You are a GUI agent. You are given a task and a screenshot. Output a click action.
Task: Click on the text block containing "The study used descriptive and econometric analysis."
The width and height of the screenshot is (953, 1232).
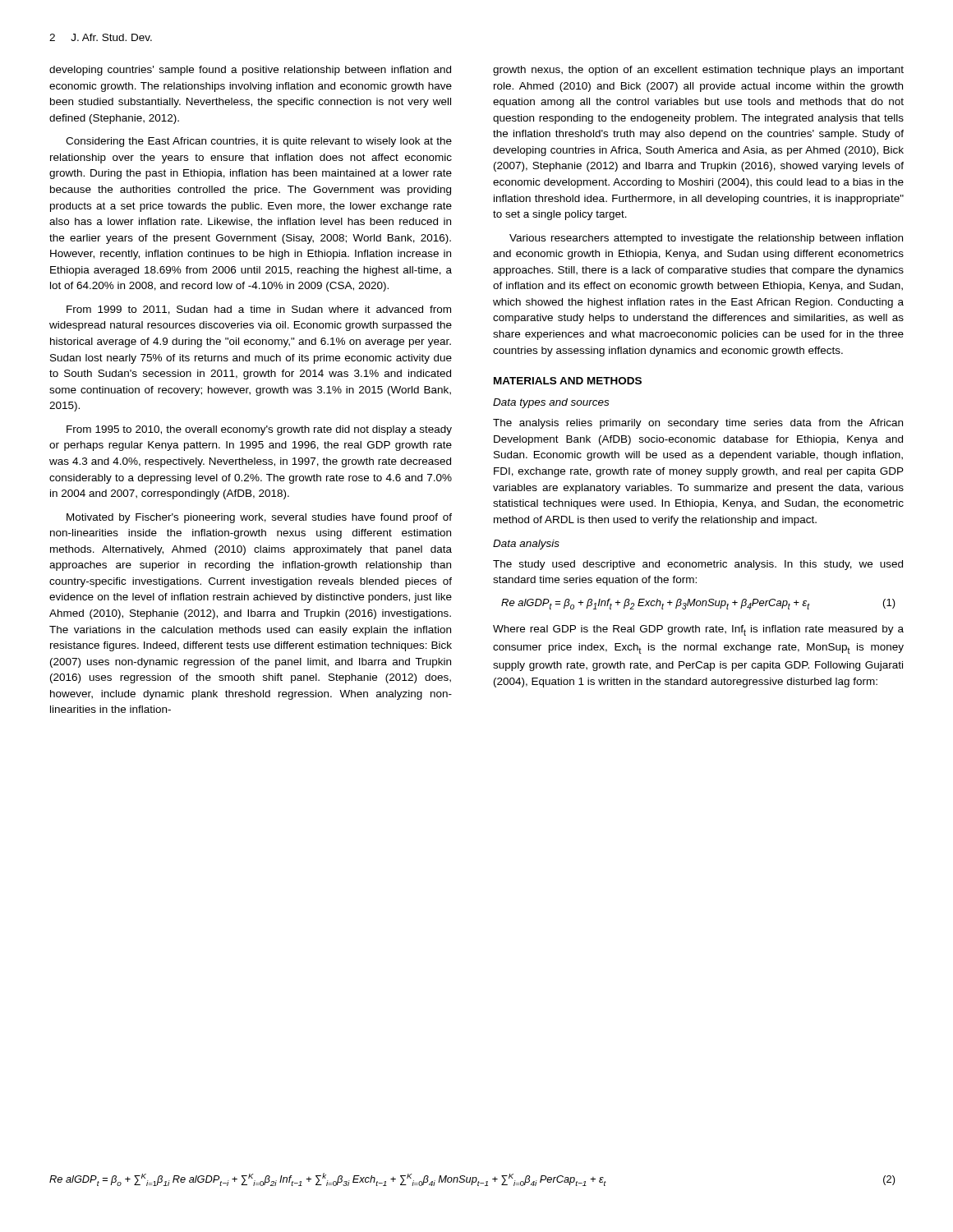698,572
